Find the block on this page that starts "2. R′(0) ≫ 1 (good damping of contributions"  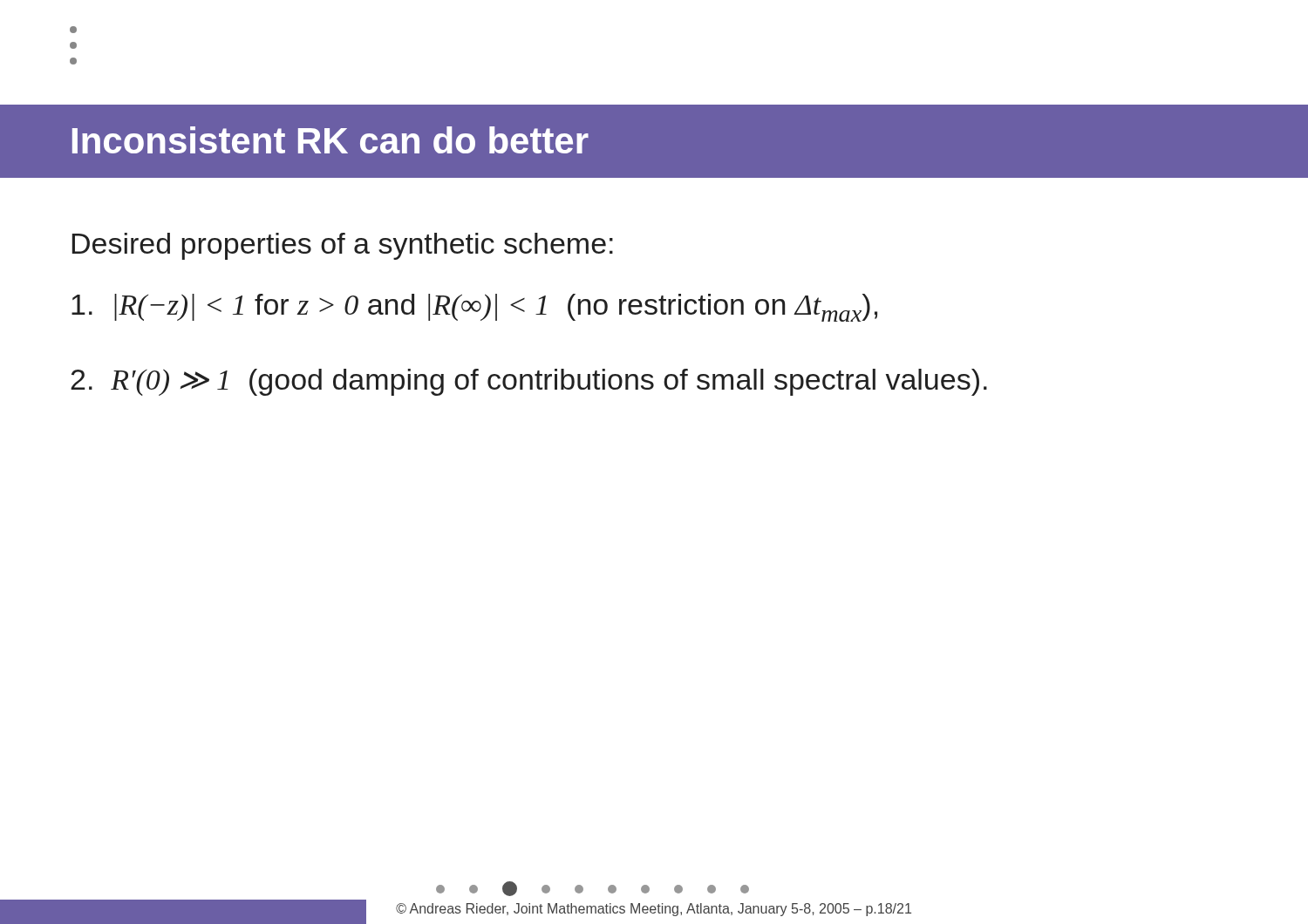[x=529, y=379]
